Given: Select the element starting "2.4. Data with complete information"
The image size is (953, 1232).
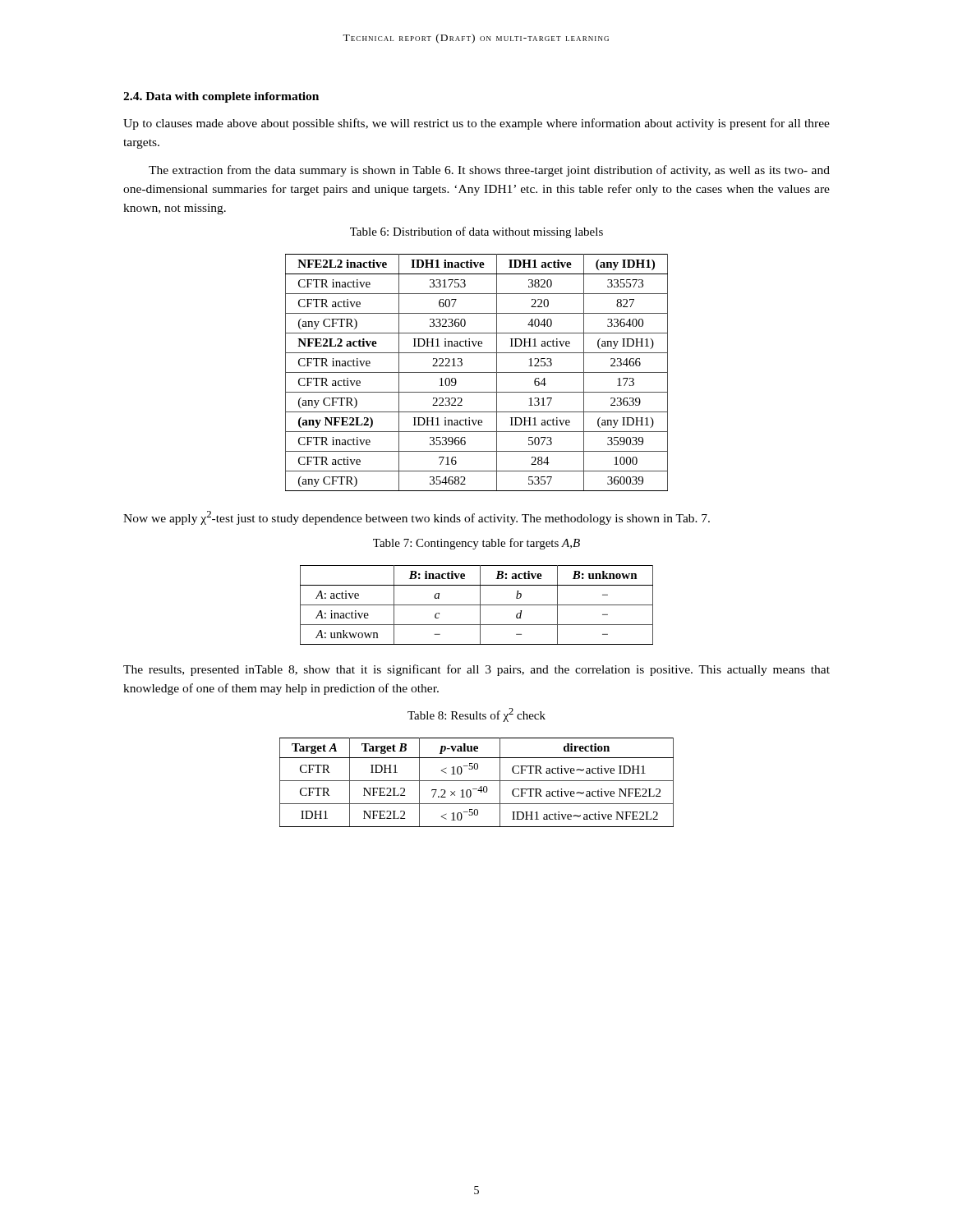Looking at the screenshot, I should pos(221,96).
